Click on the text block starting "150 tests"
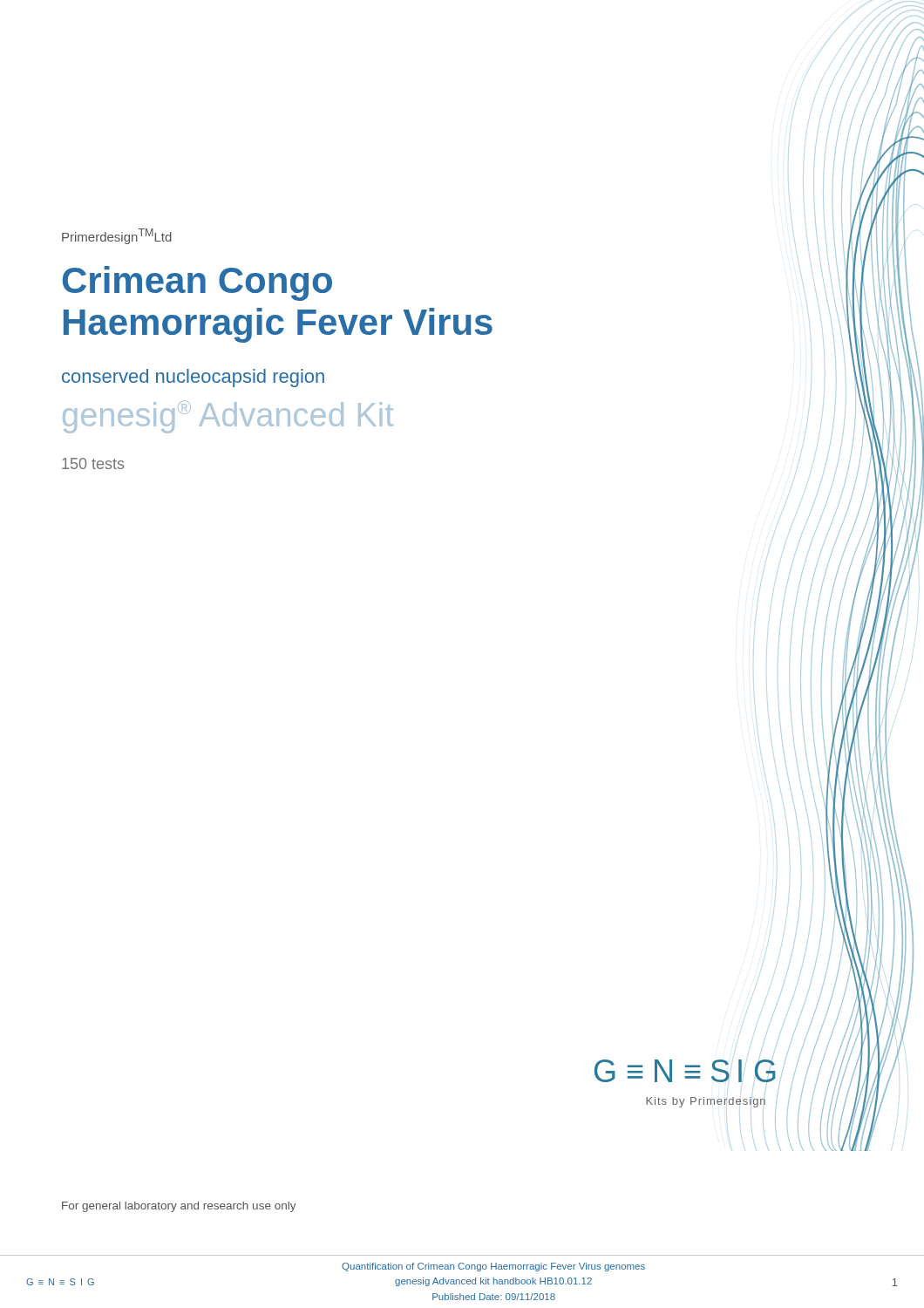 point(93,464)
